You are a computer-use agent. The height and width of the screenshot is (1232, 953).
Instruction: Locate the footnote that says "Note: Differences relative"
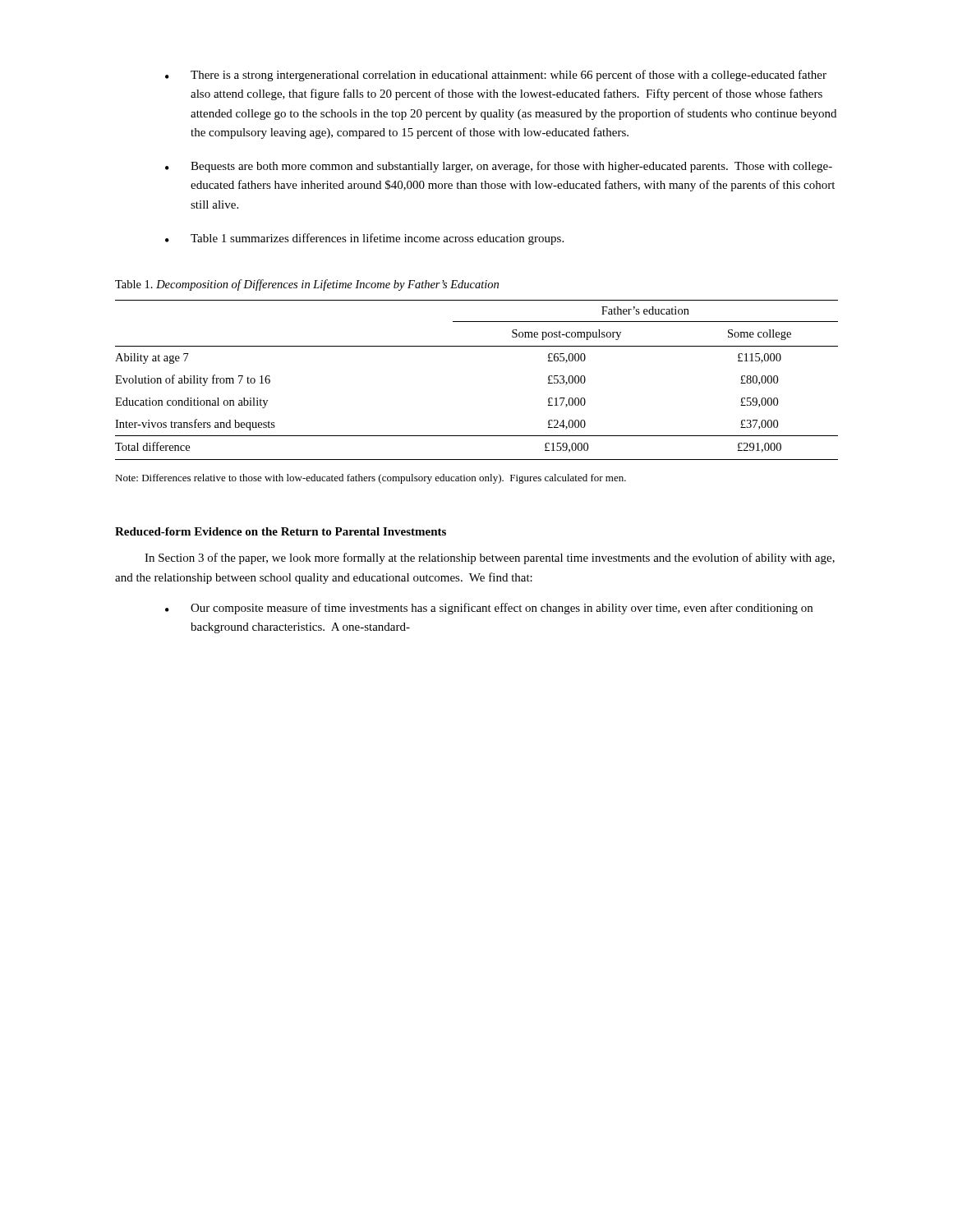point(371,478)
